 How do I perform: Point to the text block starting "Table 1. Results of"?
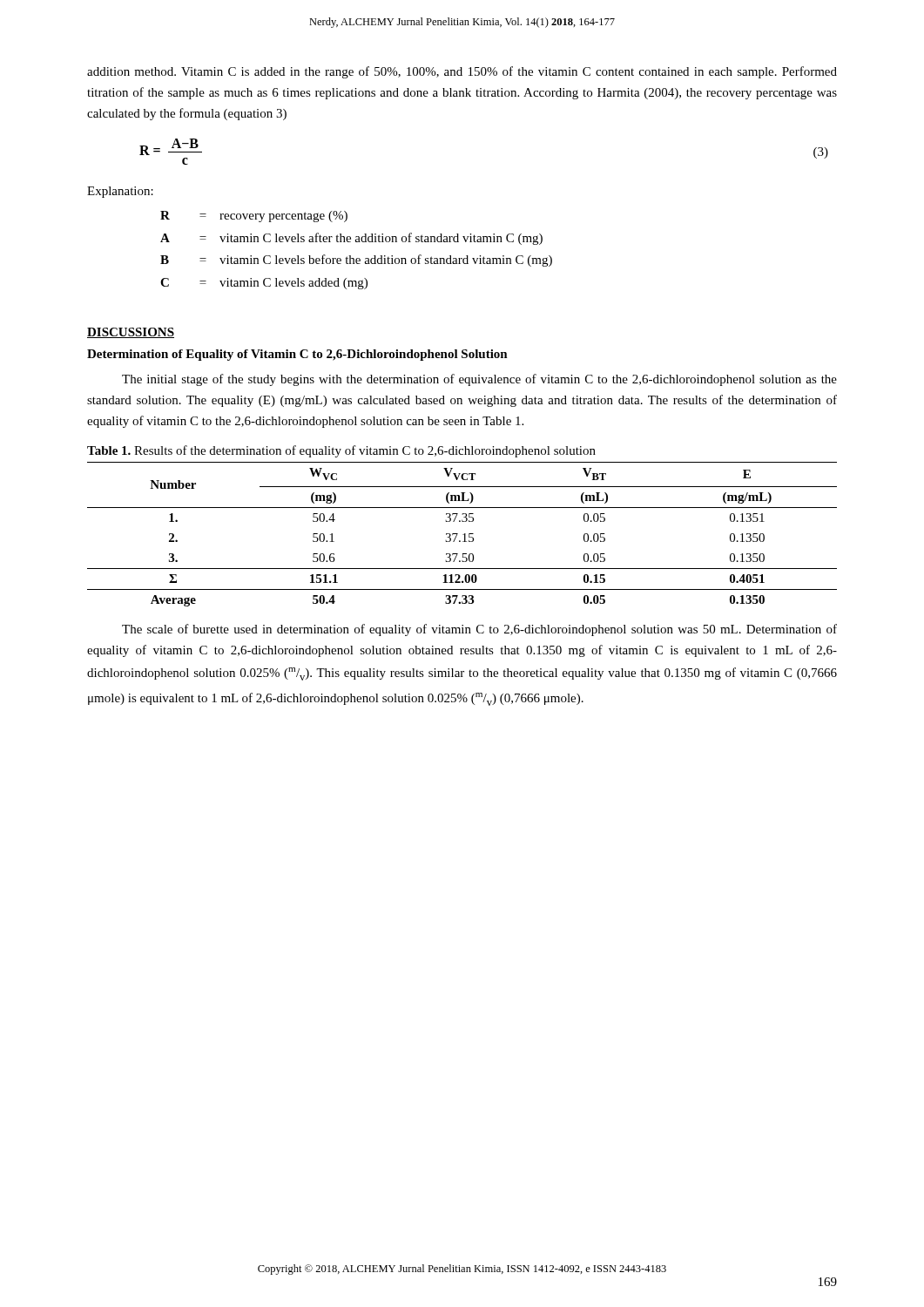[x=341, y=450]
